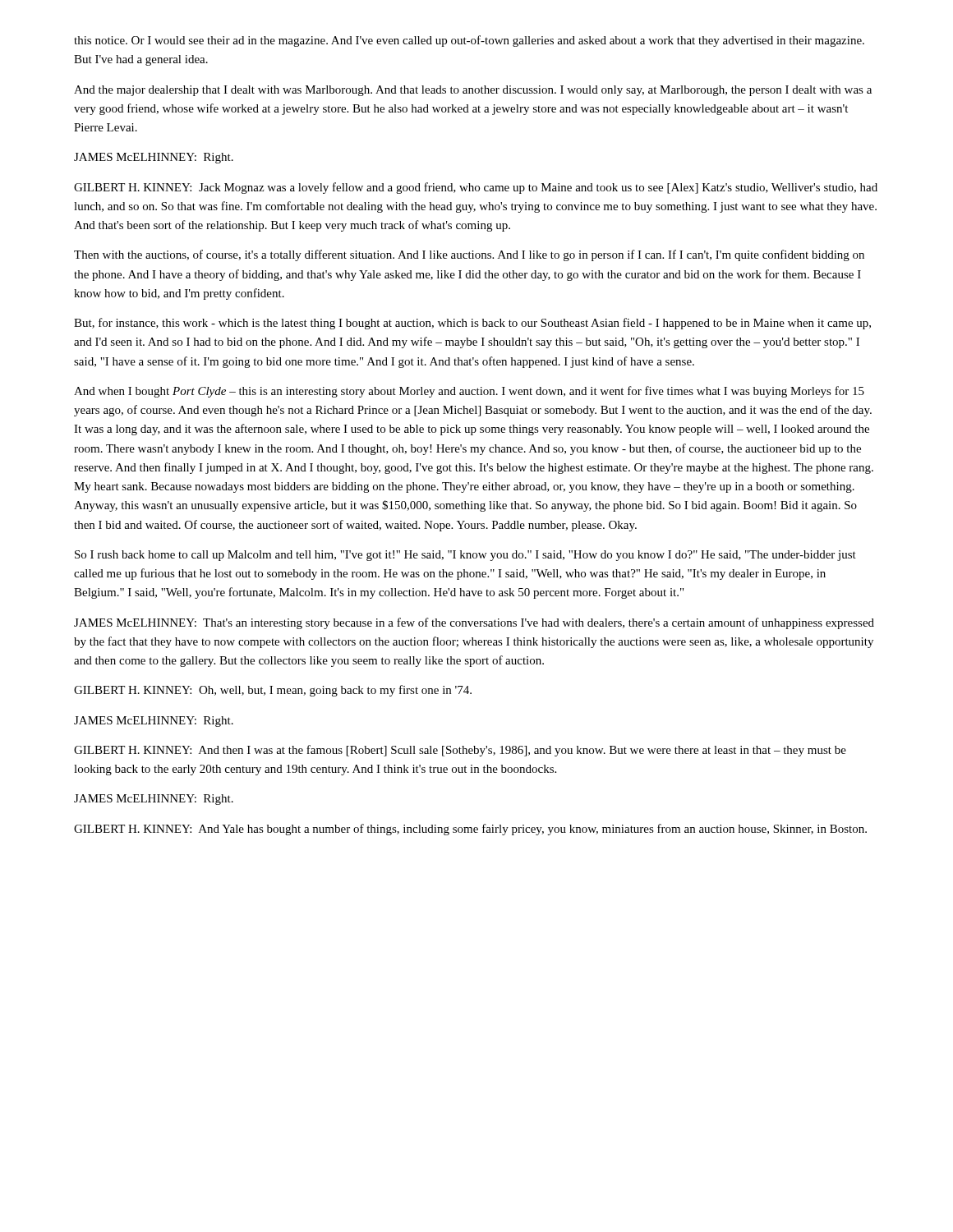
Task: Navigate to the region starting "JAMES McELHINNEY: That's an interesting story because"
Action: tap(474, 641)
